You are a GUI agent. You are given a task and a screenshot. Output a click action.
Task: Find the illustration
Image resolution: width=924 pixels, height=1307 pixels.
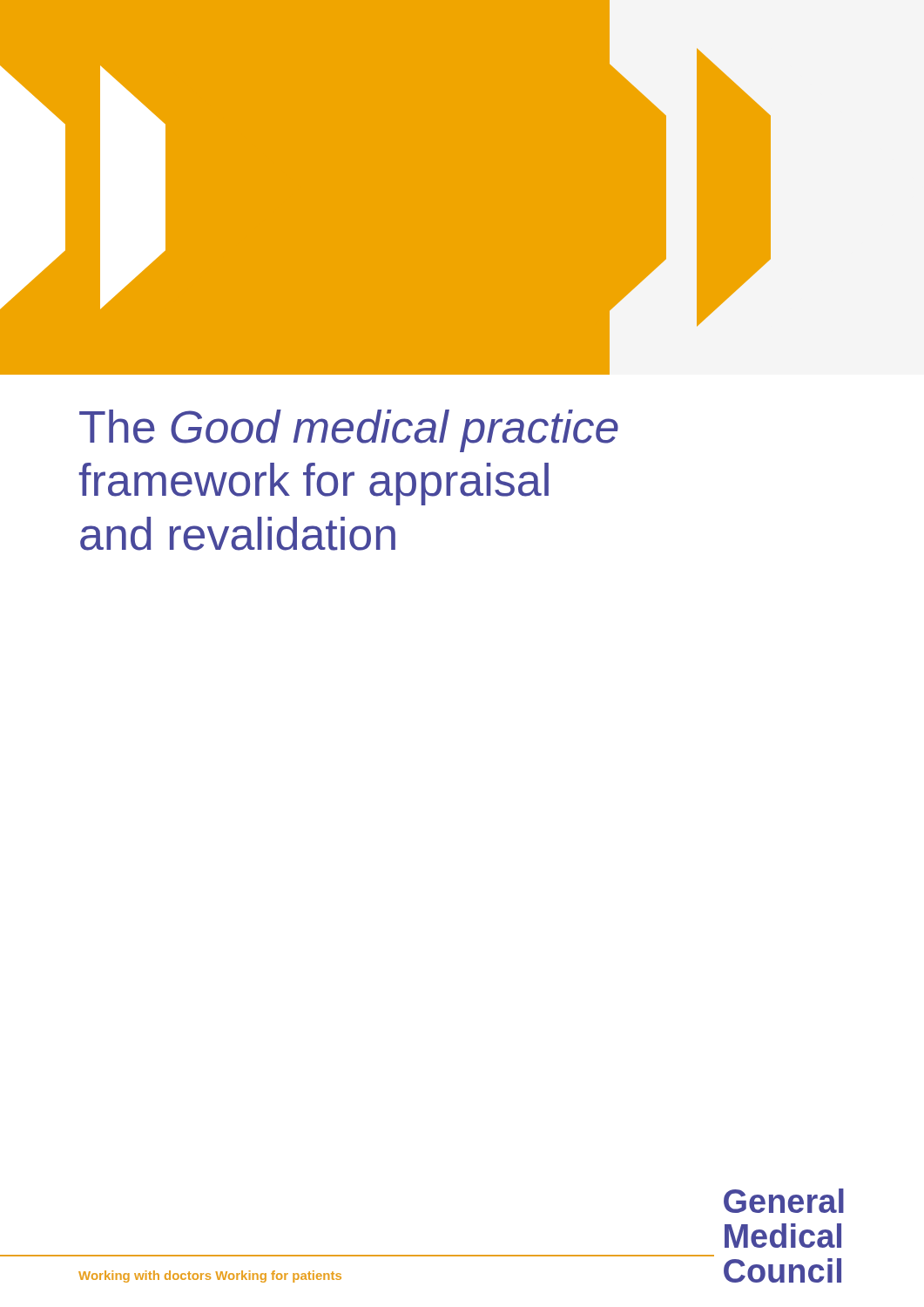pyautogui.click(x=462, y=187)
